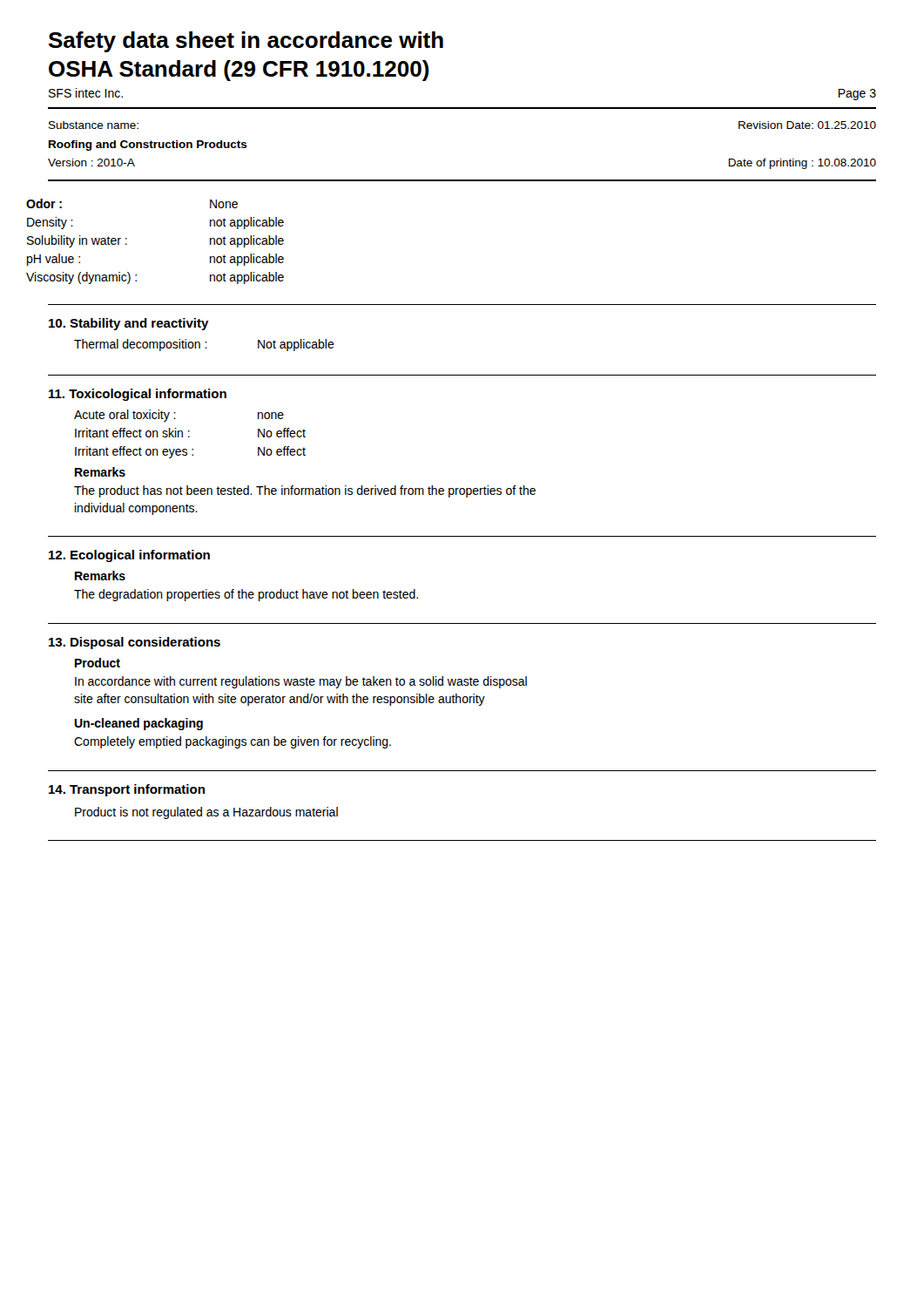Find "14. Transport information" on this page
The height and width of the screenshot is (1307, 924).
coord(127,789)
